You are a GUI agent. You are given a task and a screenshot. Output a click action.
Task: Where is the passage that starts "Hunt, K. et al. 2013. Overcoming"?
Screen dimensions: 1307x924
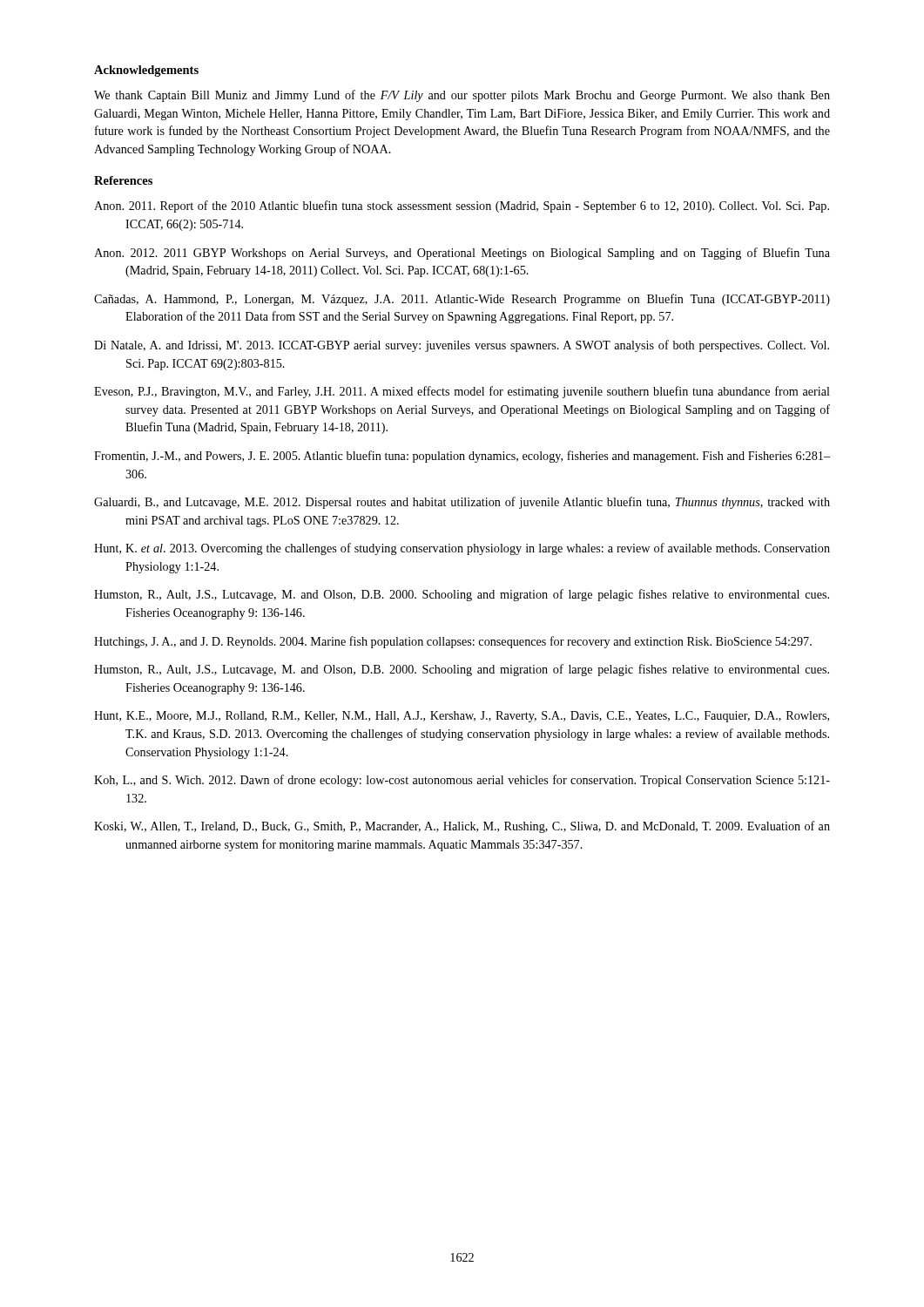462,557
